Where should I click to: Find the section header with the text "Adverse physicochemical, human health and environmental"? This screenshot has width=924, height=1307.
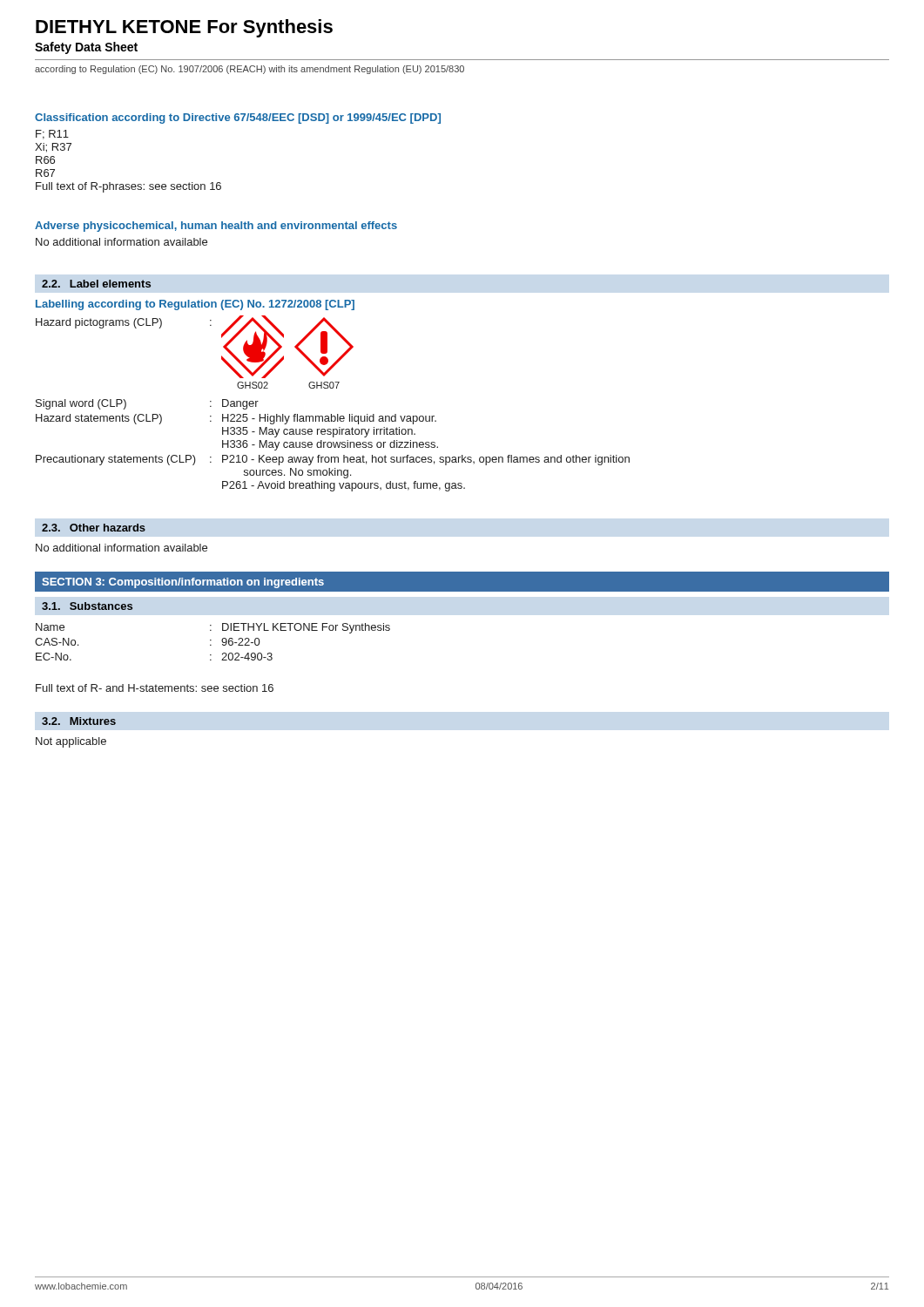216,225
